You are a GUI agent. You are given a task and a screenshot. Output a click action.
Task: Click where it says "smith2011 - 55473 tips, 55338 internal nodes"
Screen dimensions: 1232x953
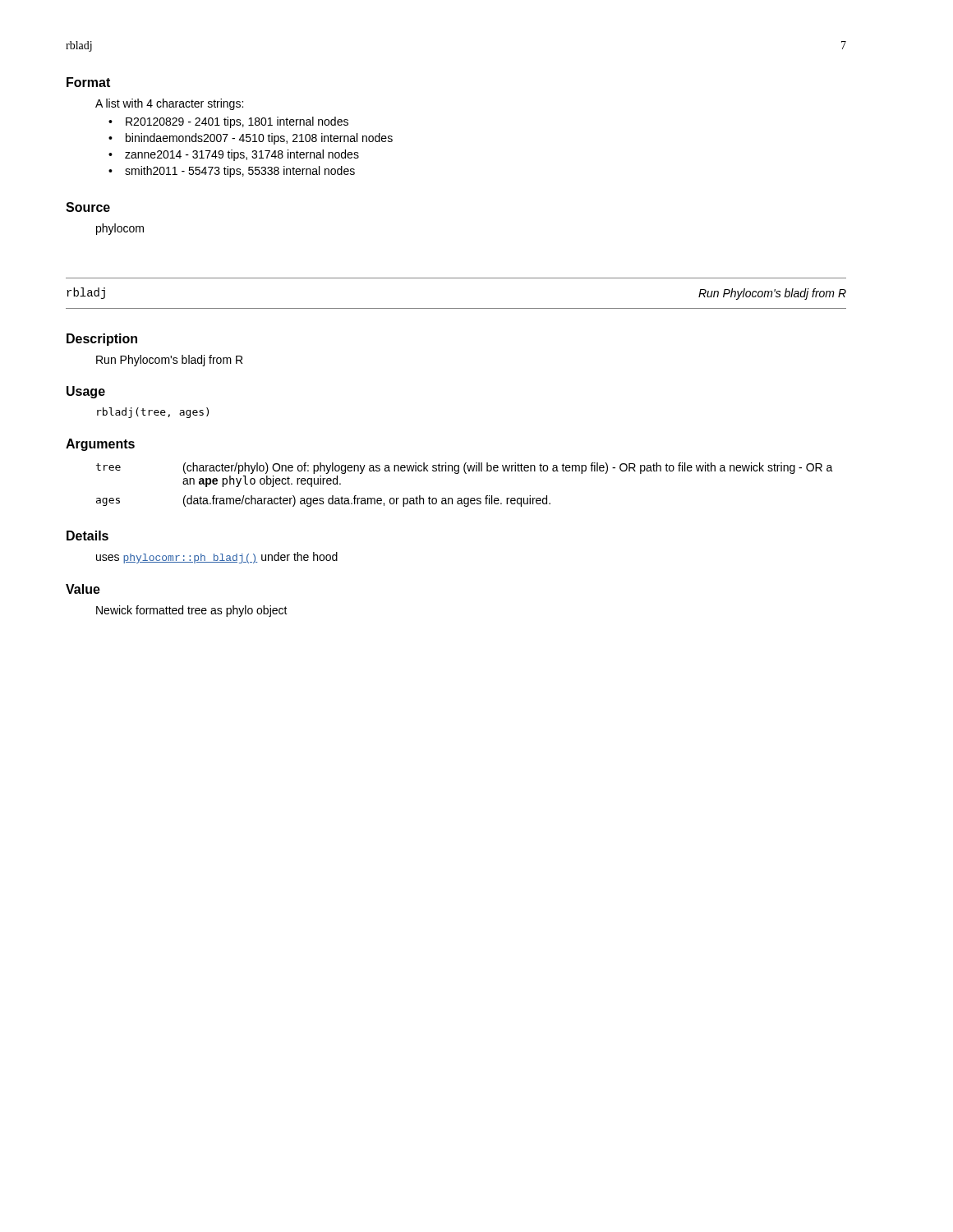240,171
